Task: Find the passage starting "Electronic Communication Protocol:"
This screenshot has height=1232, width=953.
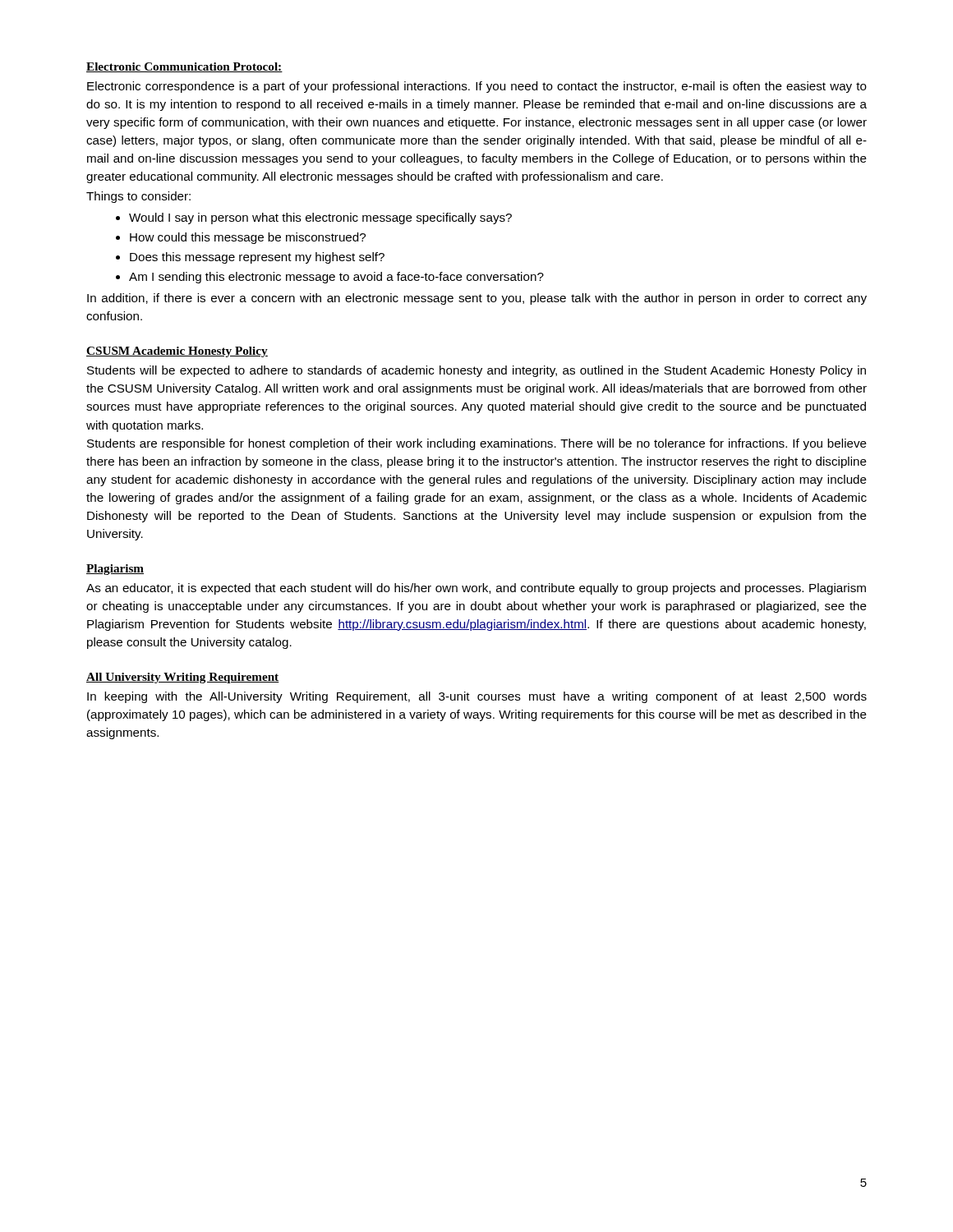Action: tap(184, 66)
